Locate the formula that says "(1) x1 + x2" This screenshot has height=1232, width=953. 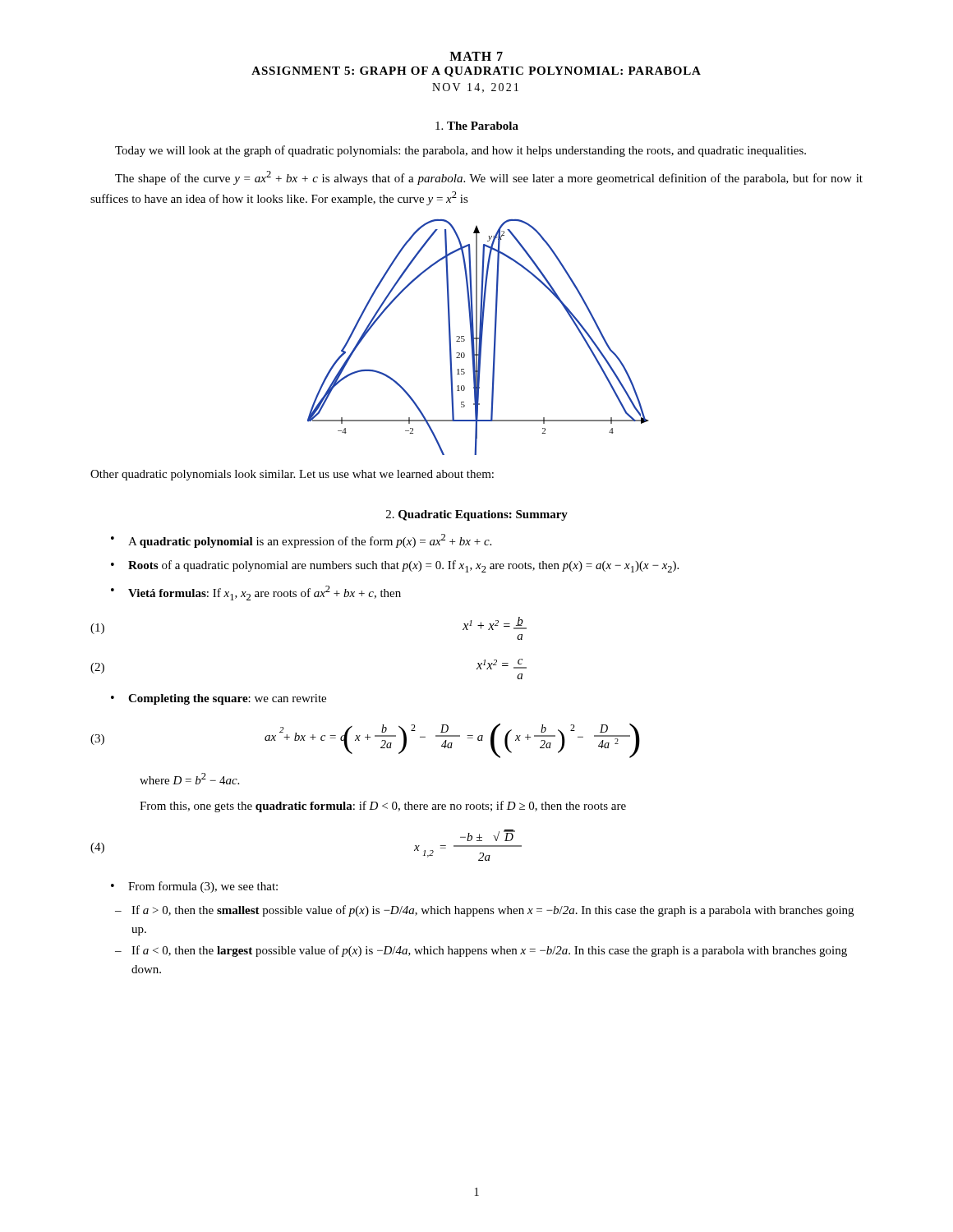click(476, 627)
